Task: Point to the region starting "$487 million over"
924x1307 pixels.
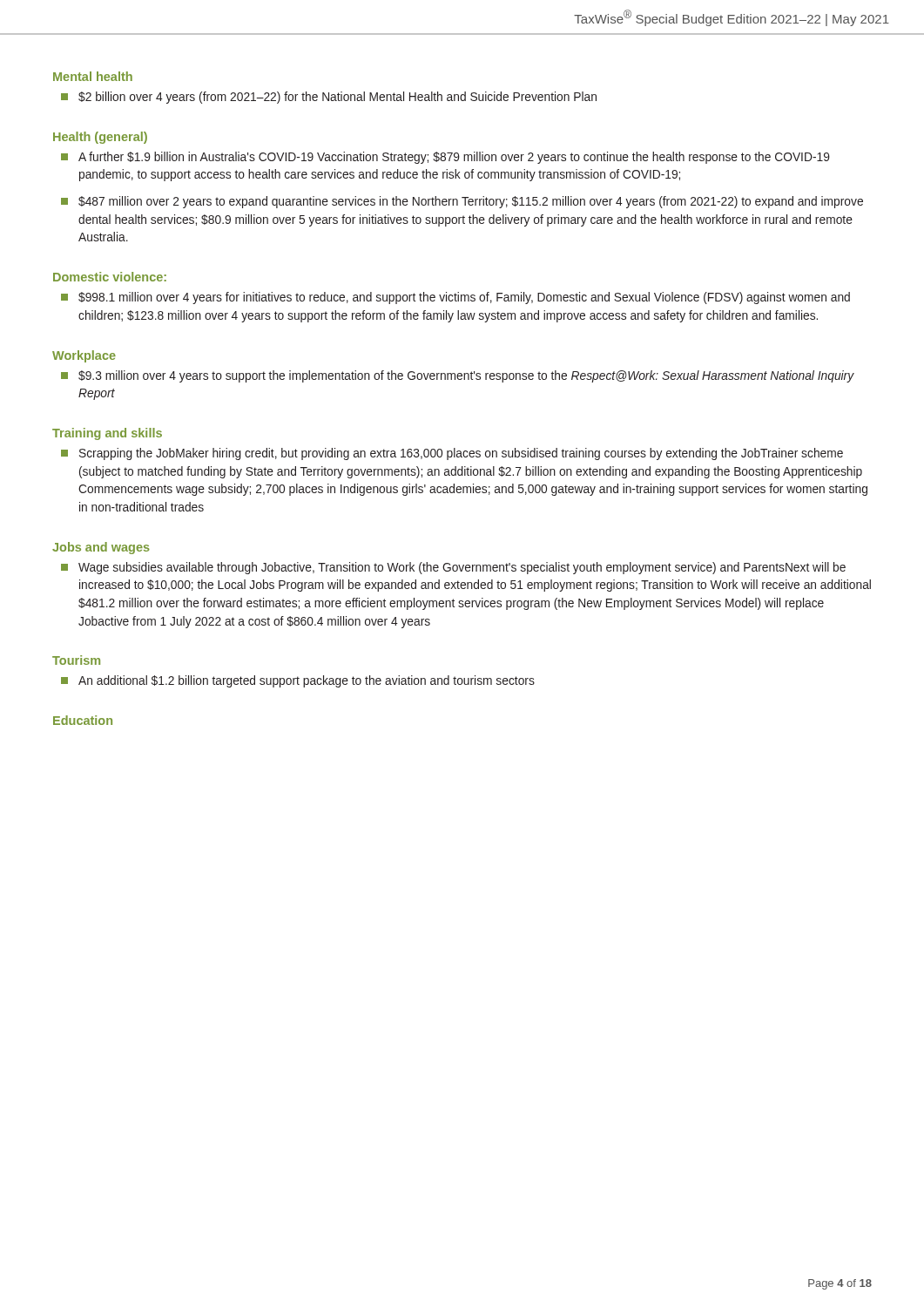Action: point(466,220)
